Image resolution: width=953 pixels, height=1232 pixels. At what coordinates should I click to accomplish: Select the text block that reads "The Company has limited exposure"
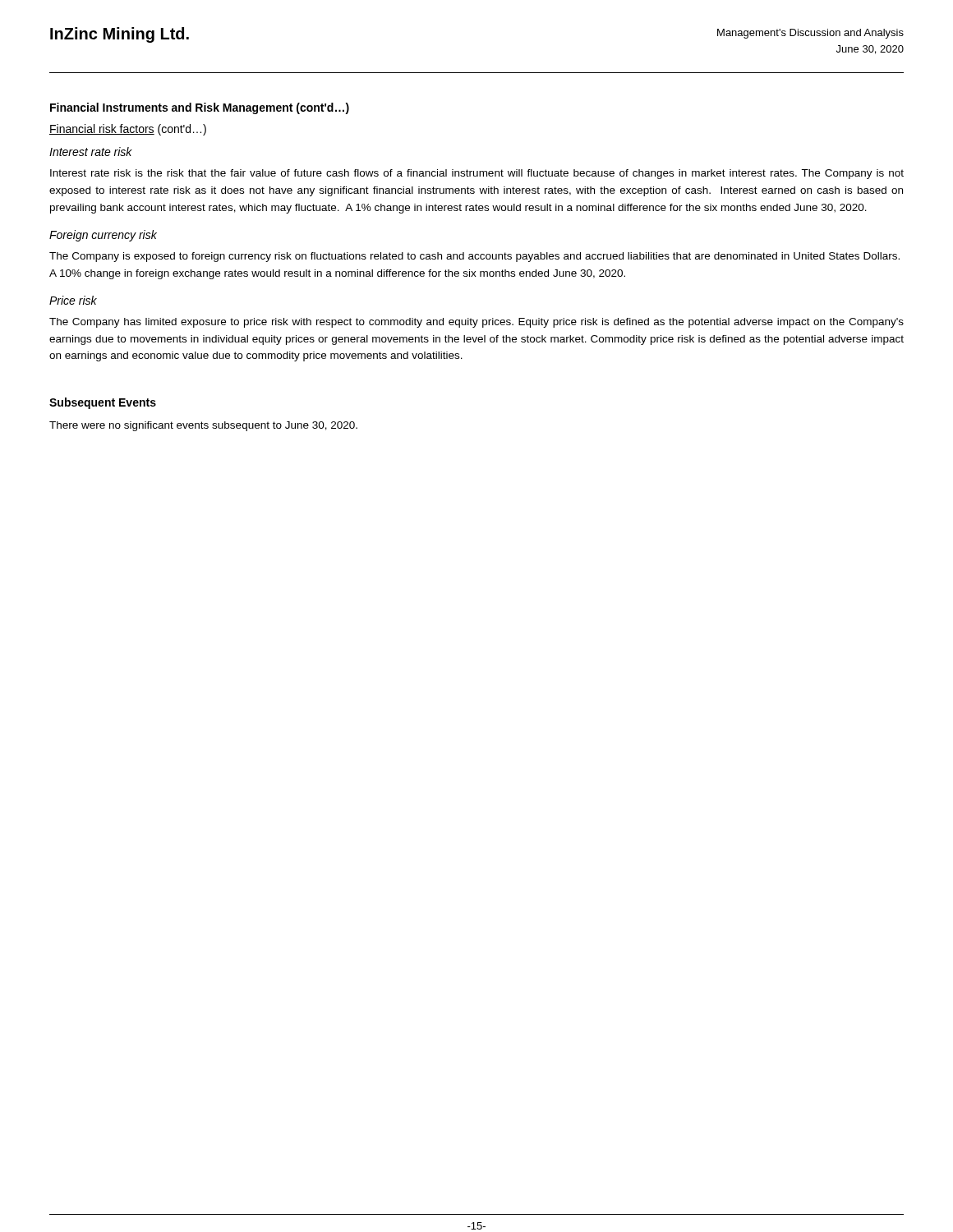476,338
